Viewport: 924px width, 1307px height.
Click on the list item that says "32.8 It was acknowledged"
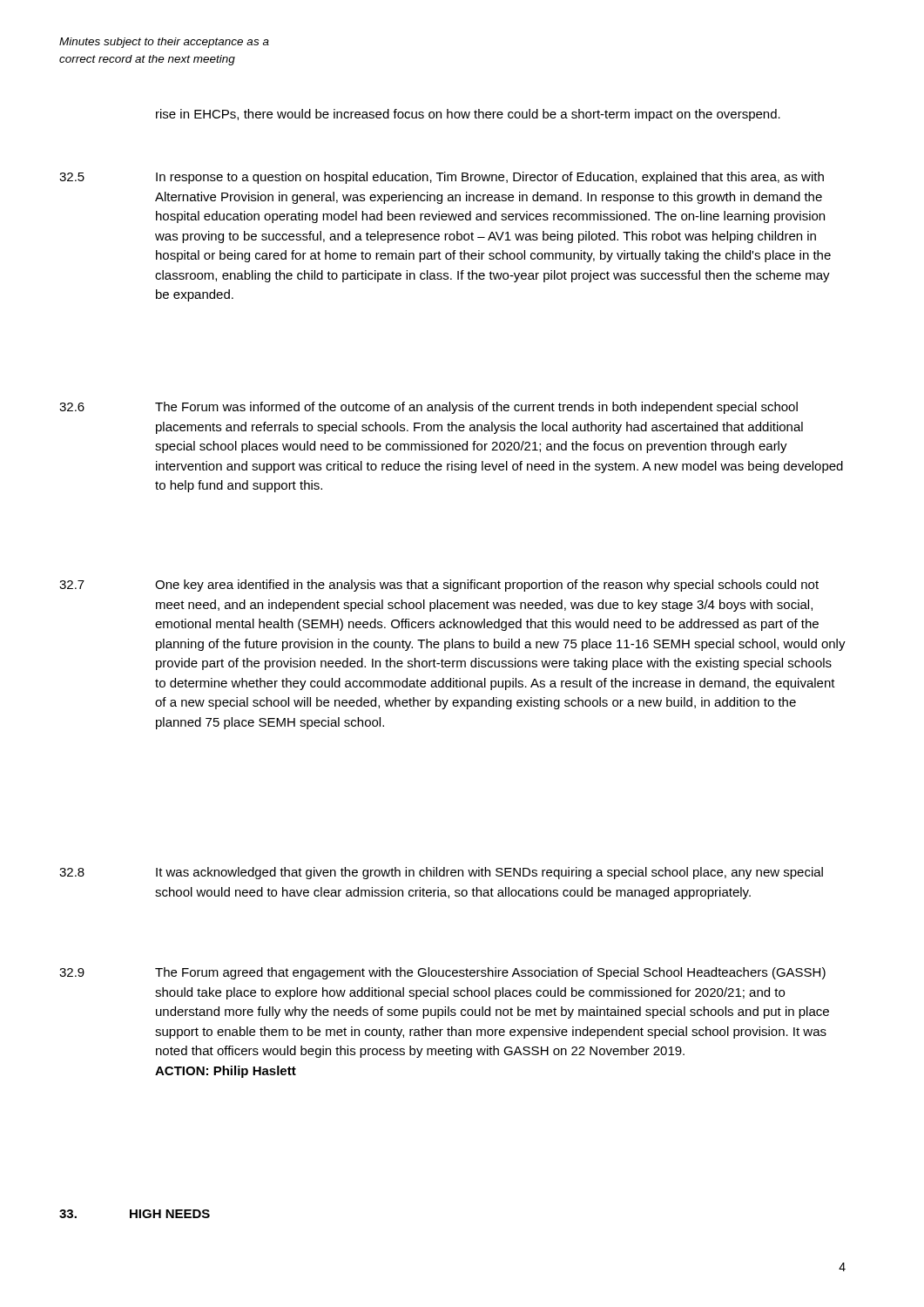[452, 882]
